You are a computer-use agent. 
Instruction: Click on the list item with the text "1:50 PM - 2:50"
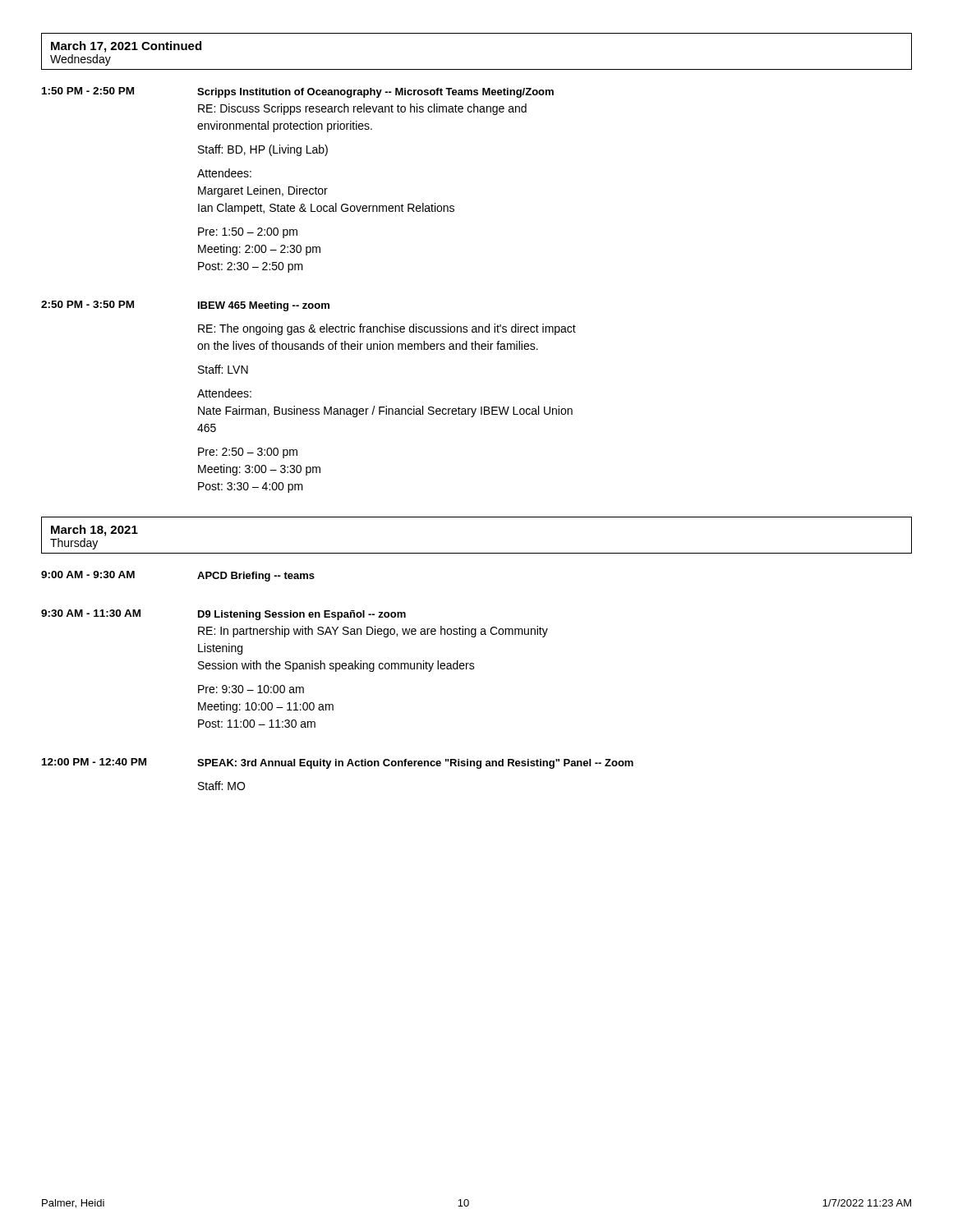[x=298, y=92]
